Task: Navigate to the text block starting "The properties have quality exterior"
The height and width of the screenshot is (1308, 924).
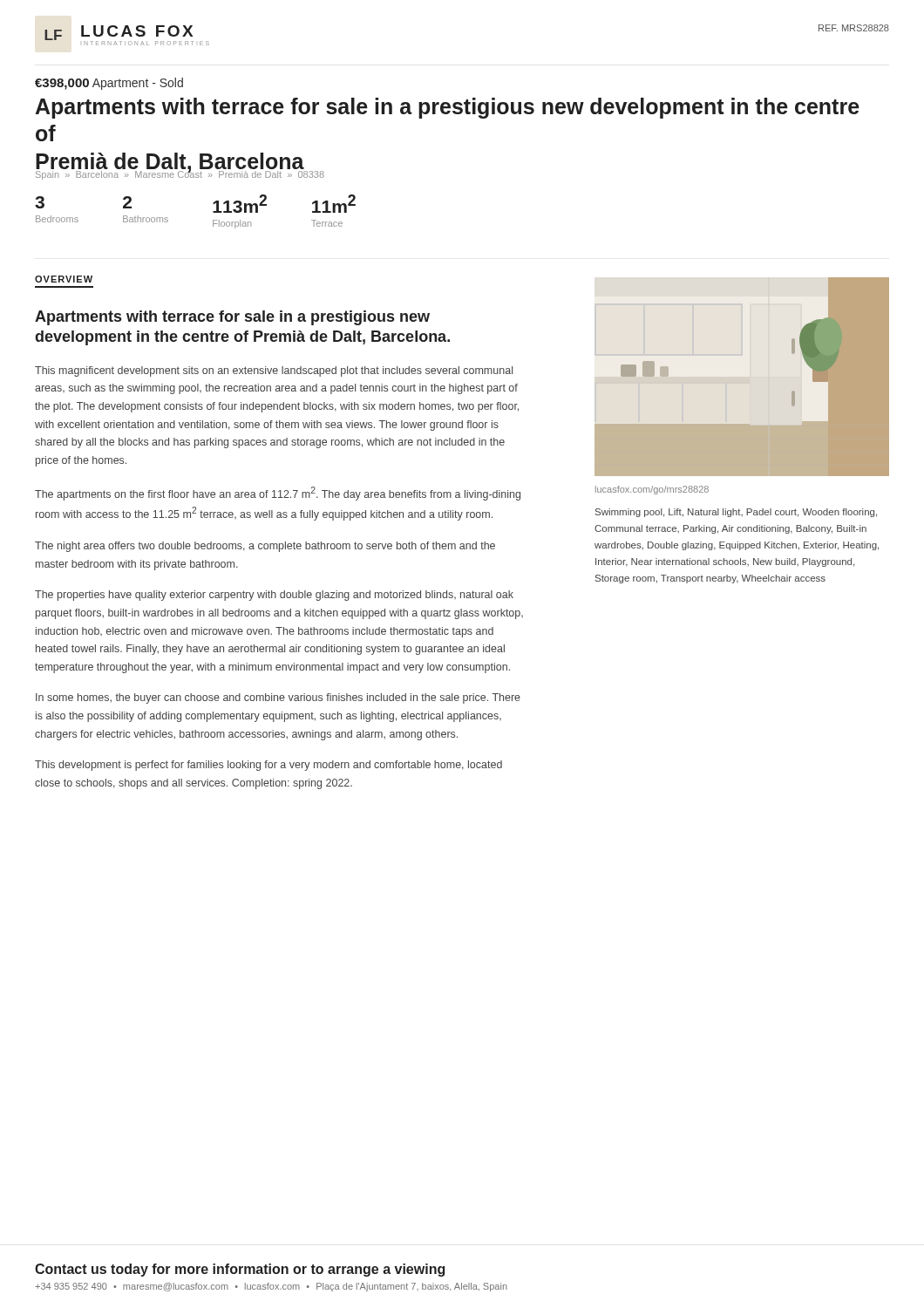Action: click(279, 631)
